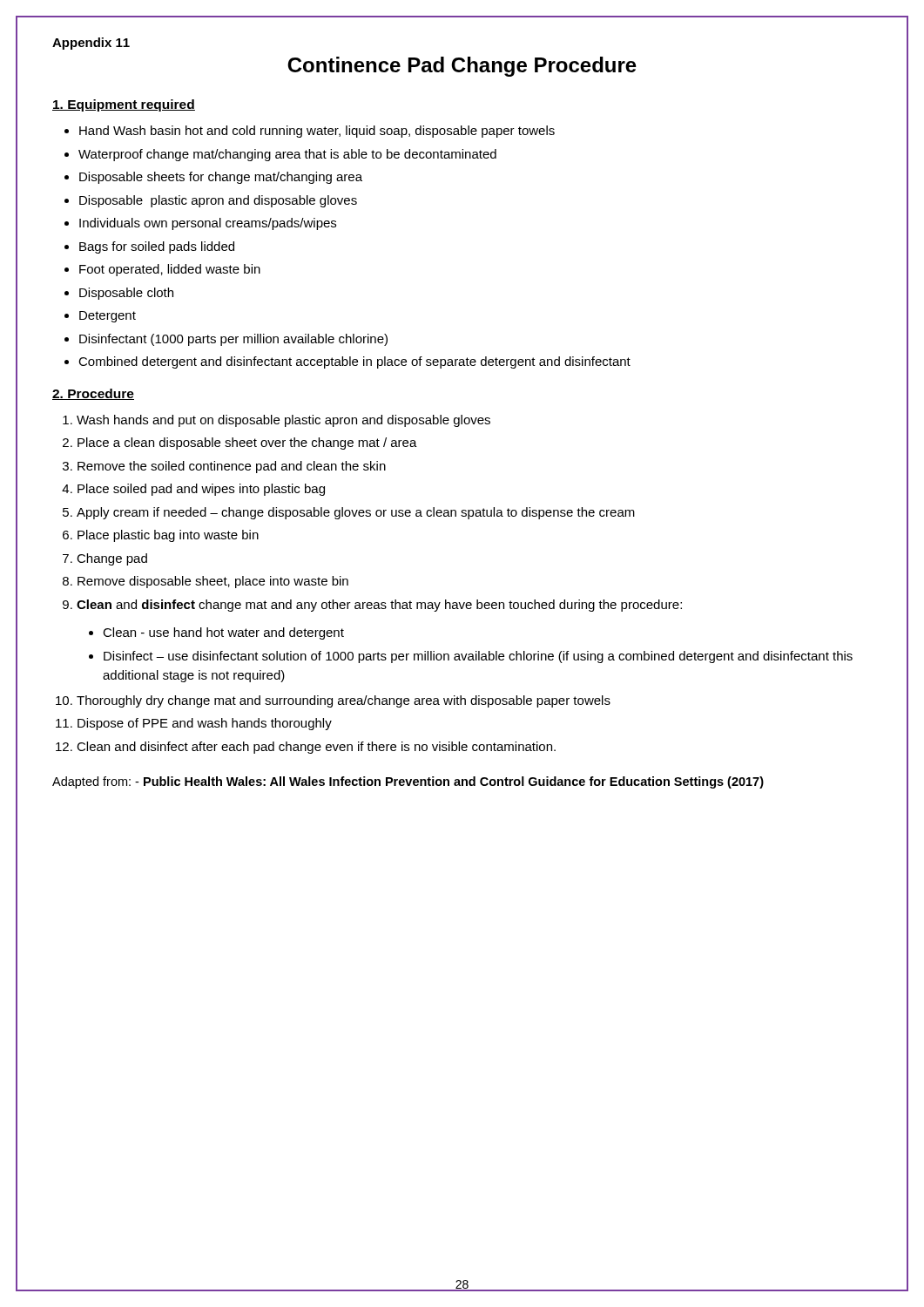Where is the passage that starts "Place a clean disposable sheet over the change"?
Viewport: 924px width, 1307px height.
[247, 442]
